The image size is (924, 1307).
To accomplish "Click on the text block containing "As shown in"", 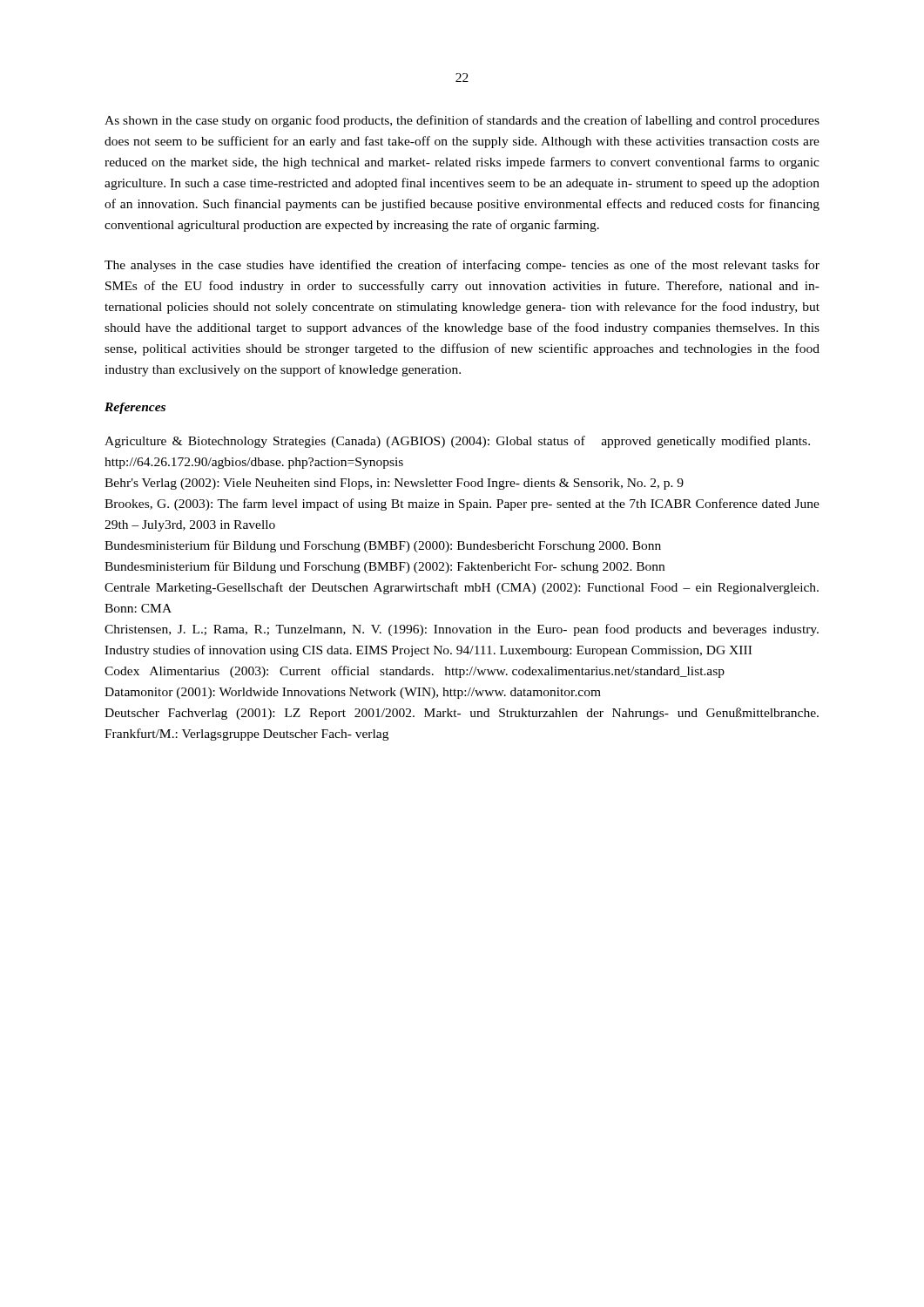I will pos(462,172).
